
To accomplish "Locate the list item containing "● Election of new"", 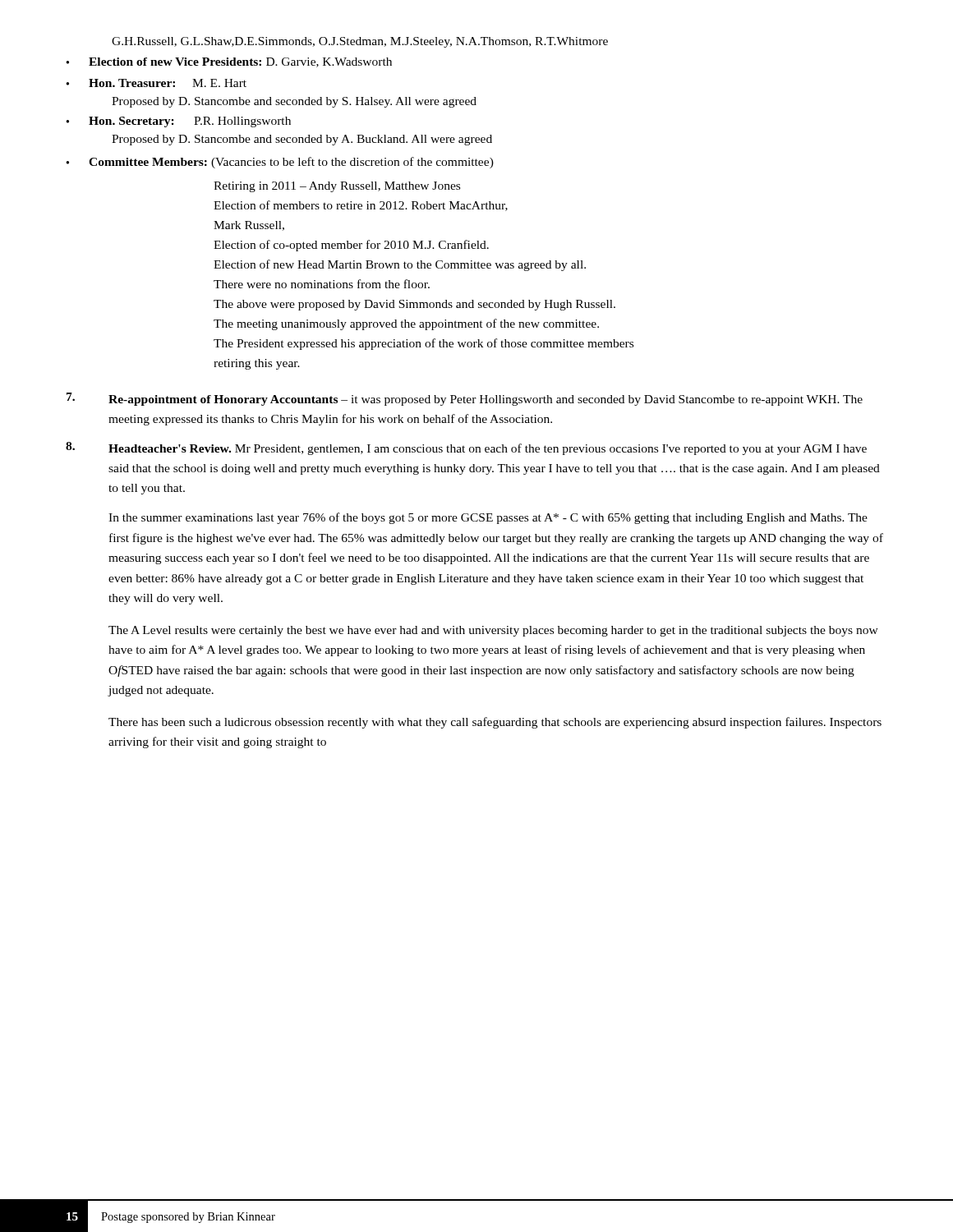I will pyautogui.click(x=229, y=62).
